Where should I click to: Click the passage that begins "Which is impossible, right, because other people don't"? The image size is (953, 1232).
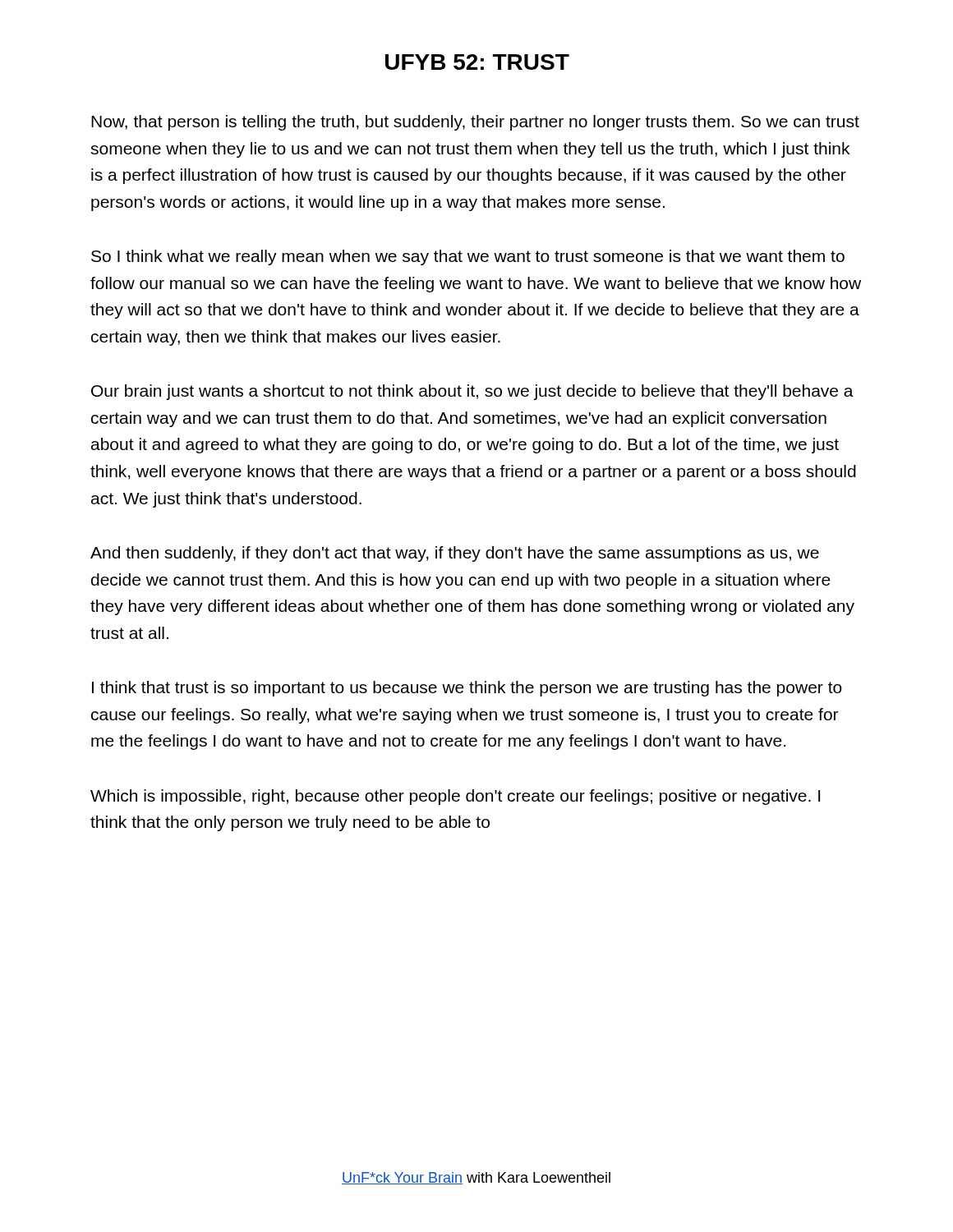coord(456,809)
